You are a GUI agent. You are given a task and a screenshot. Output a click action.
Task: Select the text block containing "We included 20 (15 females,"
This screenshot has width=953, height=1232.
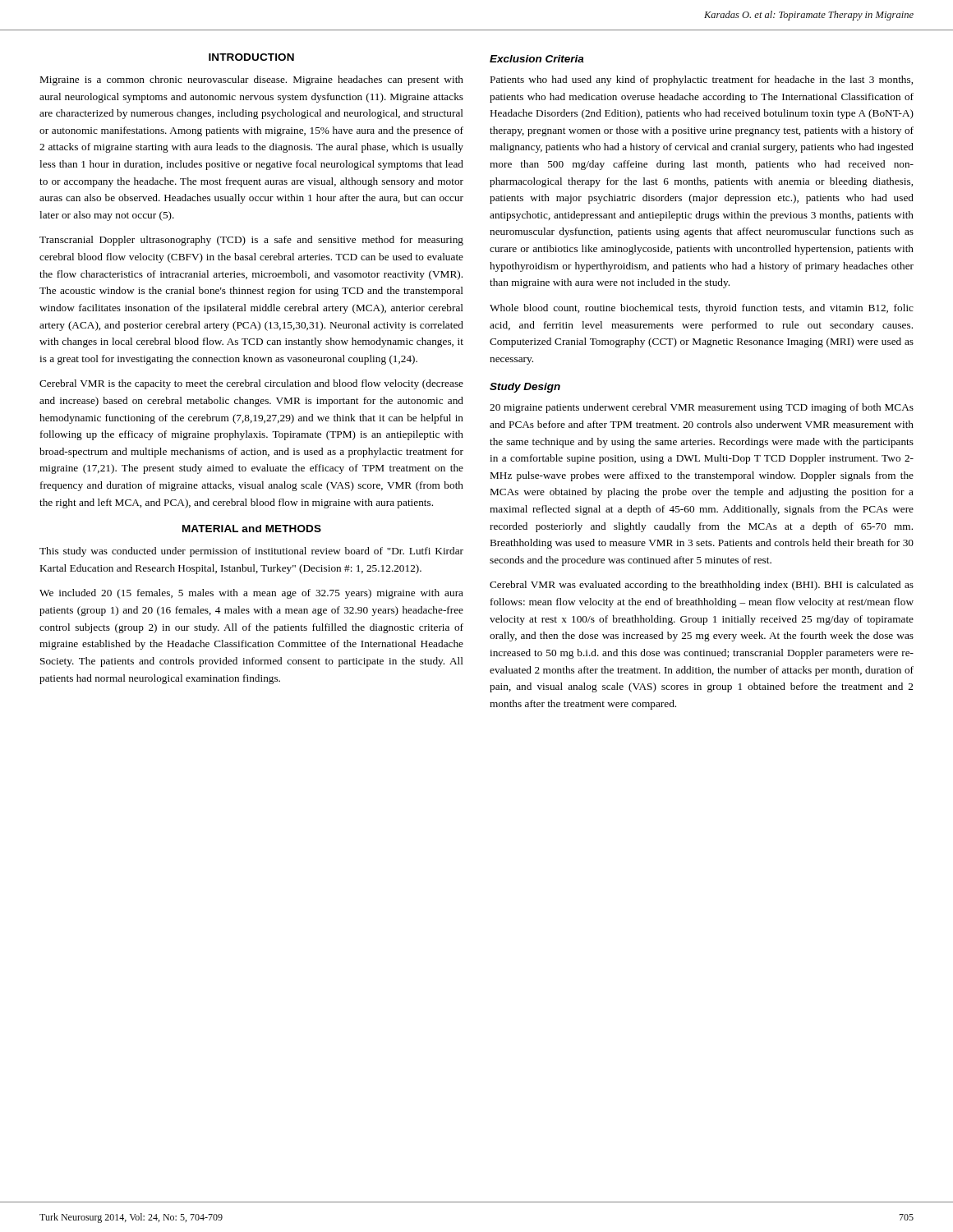click(251, 635)
